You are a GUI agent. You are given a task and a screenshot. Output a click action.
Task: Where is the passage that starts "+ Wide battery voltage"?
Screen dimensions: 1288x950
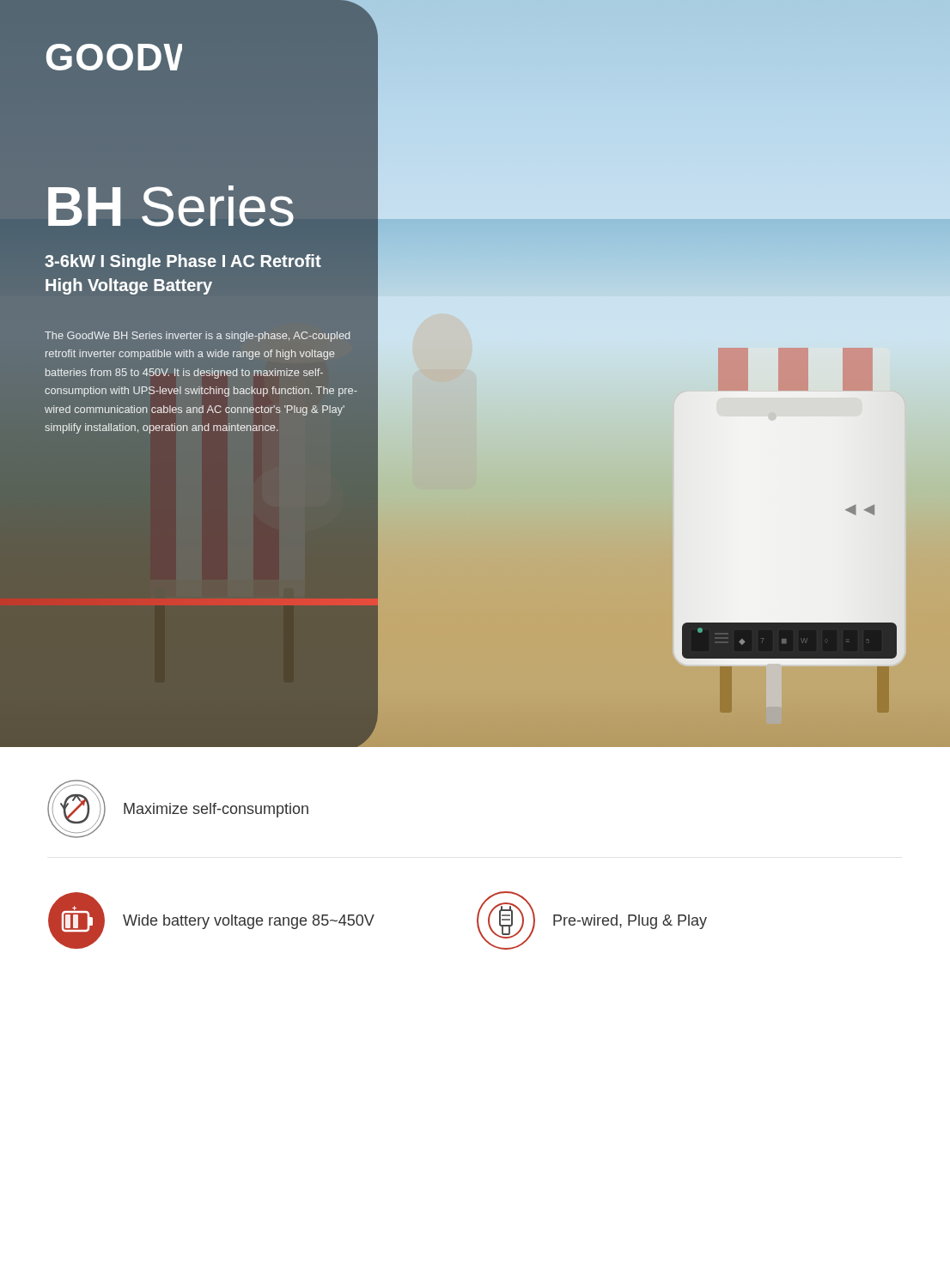(211, 920)
